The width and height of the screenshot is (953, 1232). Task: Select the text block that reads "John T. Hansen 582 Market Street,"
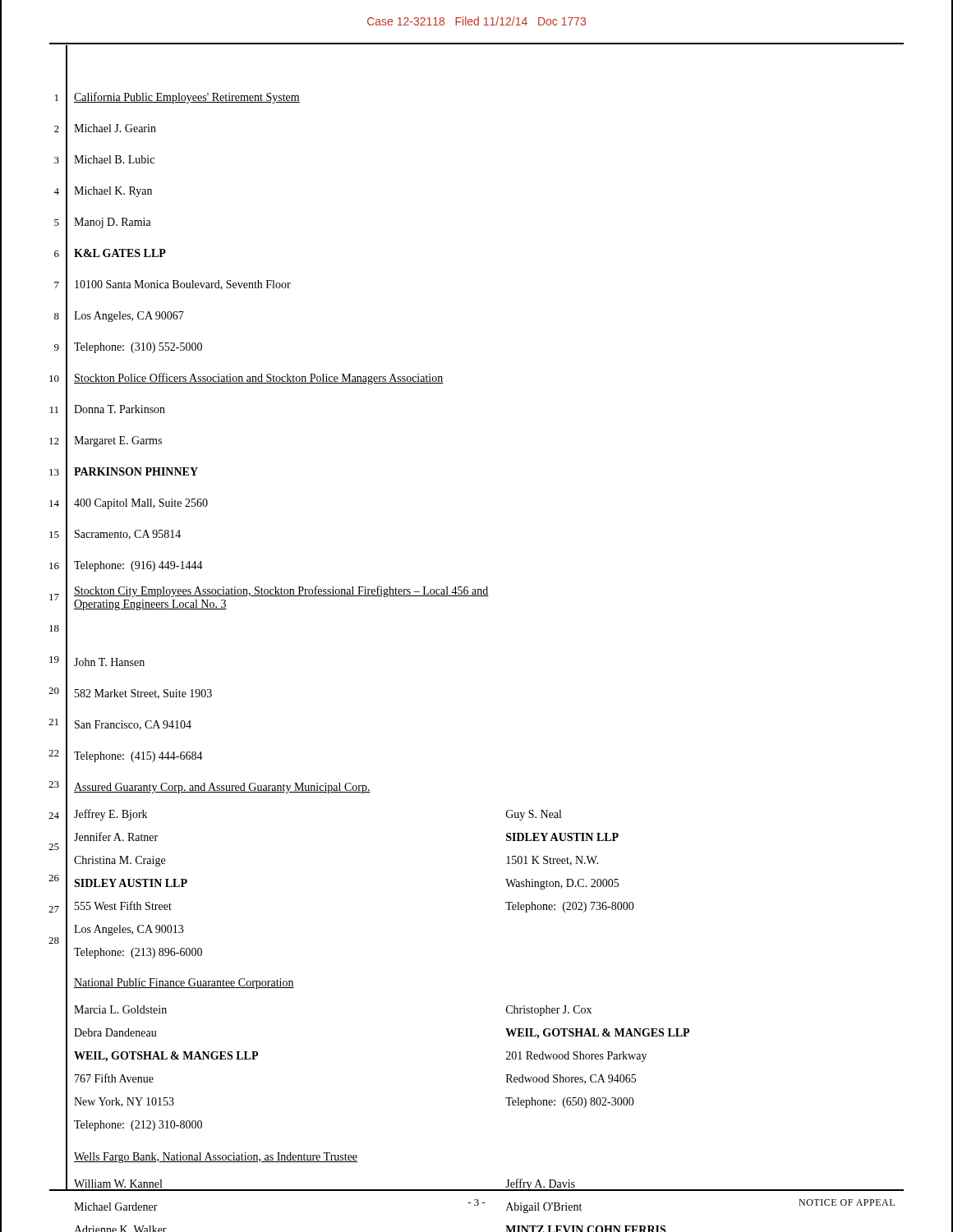tap(143, 709)
